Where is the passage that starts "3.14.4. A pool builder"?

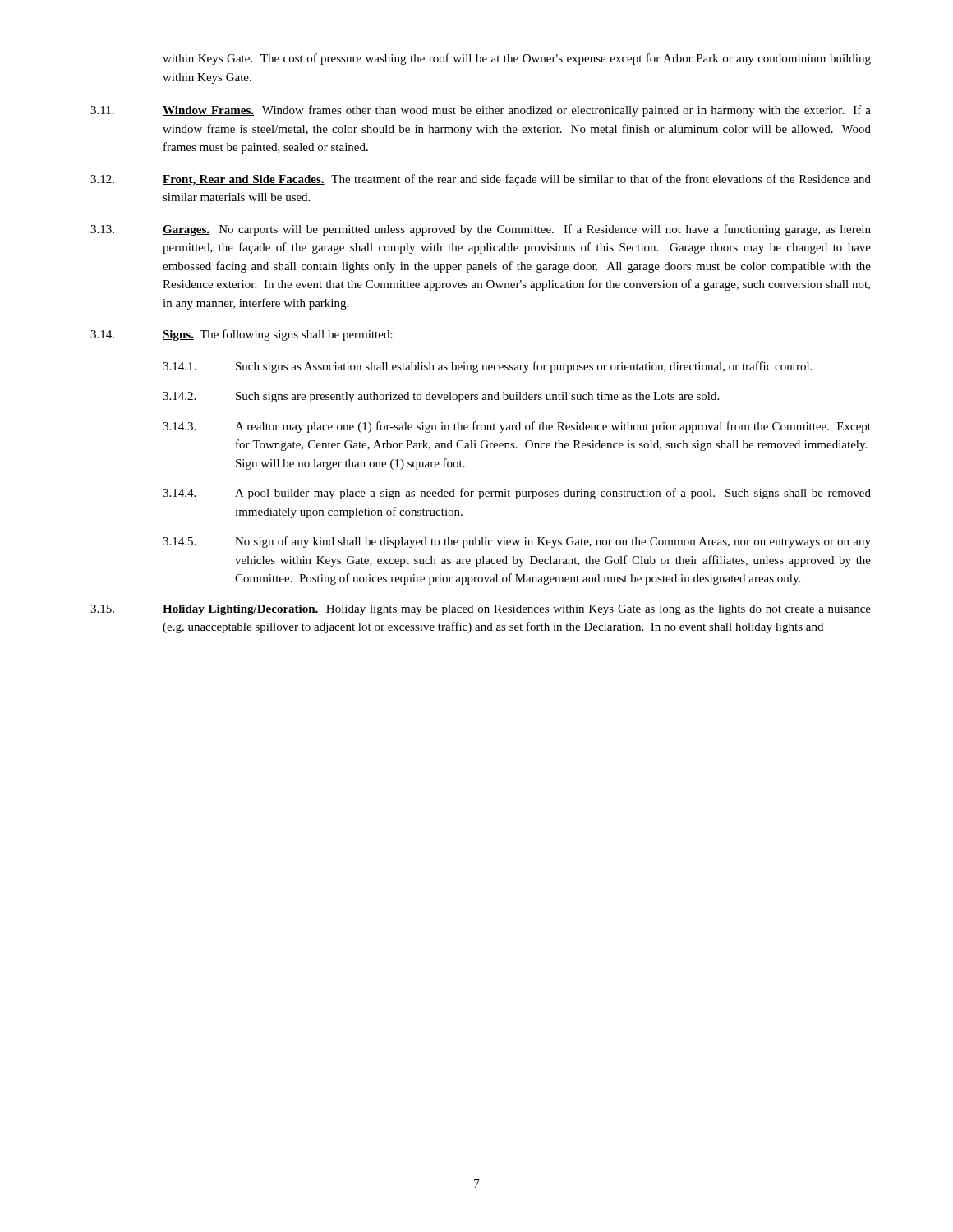(517, 502)
